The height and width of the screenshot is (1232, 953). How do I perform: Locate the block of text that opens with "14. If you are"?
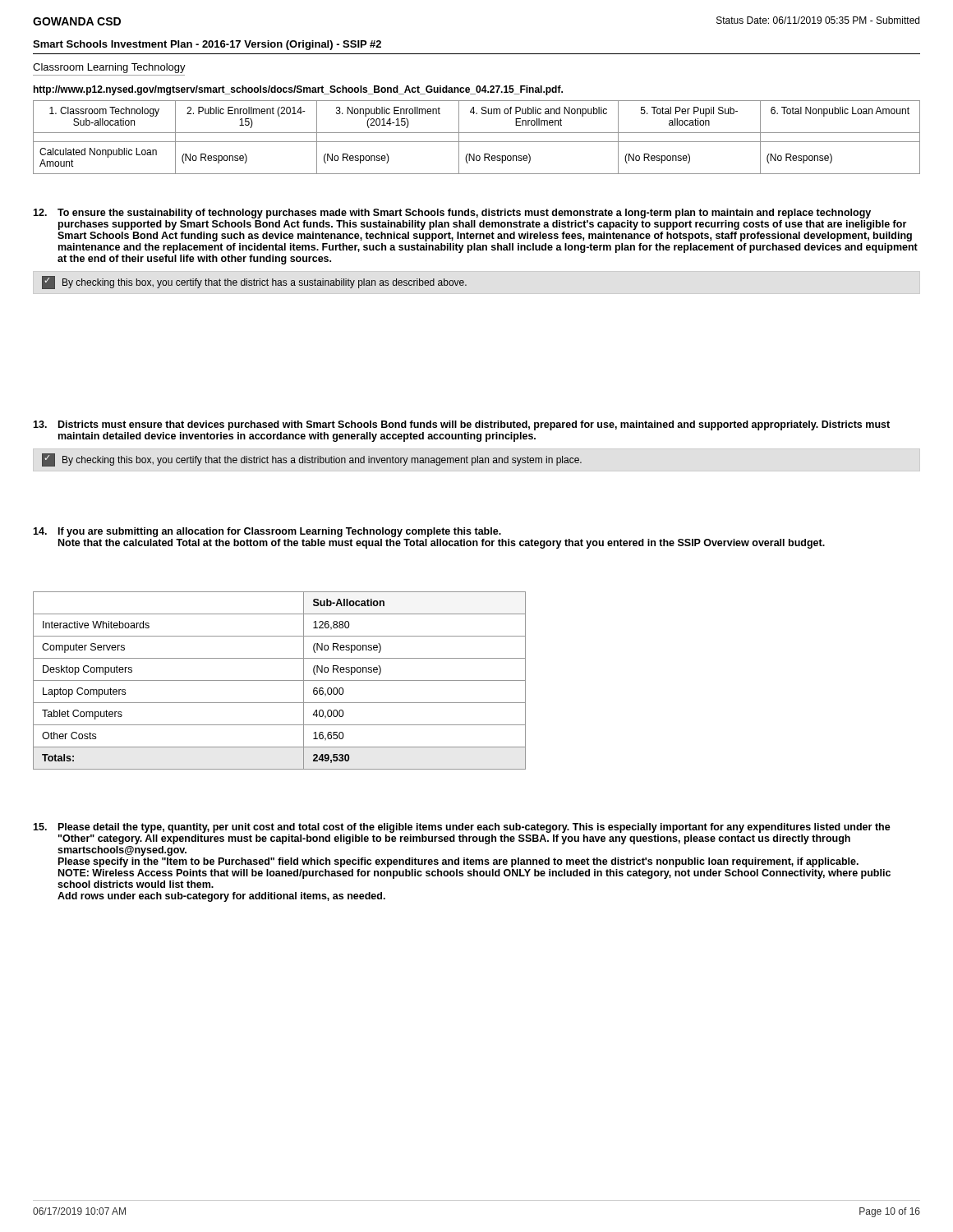click(x=476, y=537)
